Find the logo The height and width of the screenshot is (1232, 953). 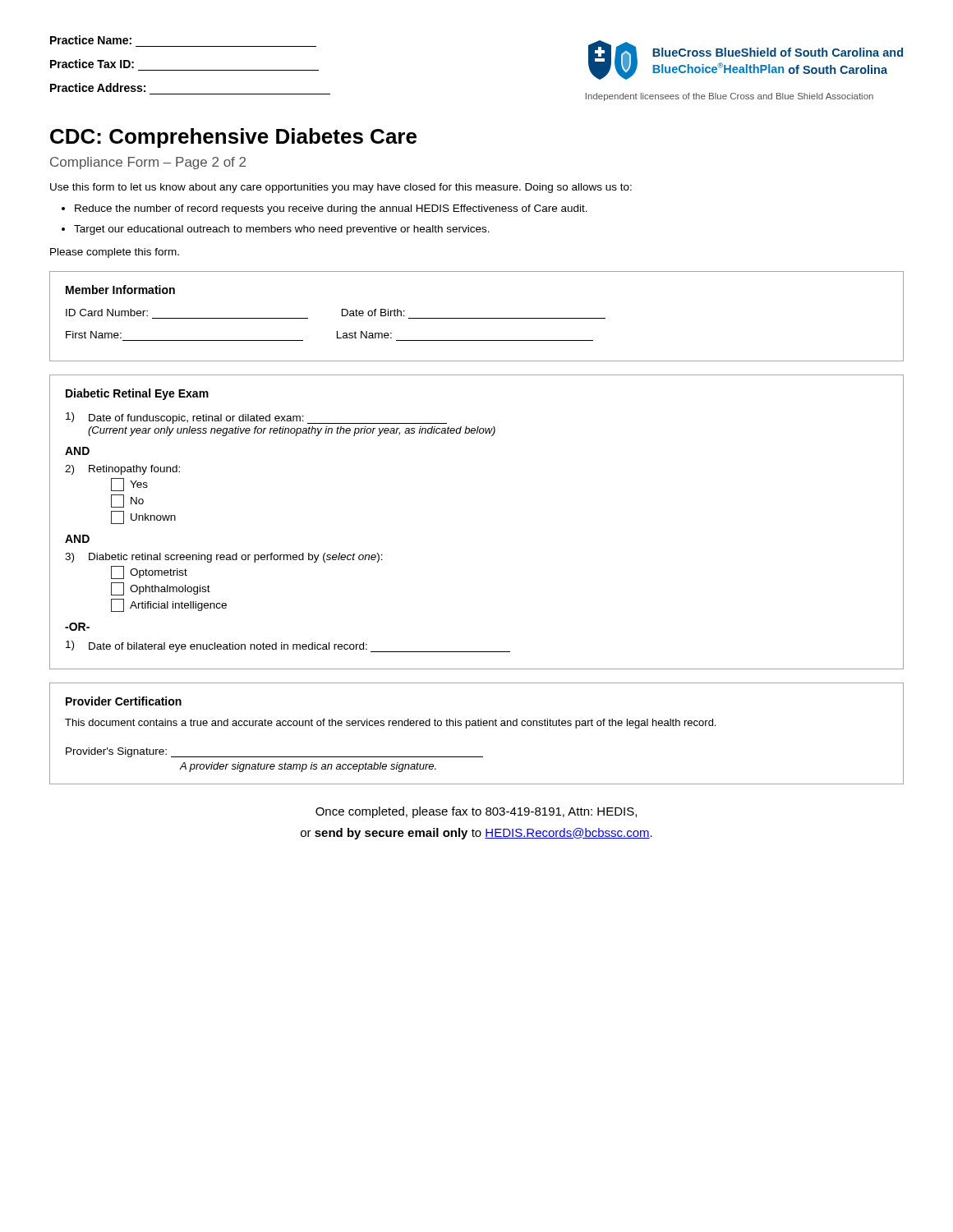[x=744, y=62]
